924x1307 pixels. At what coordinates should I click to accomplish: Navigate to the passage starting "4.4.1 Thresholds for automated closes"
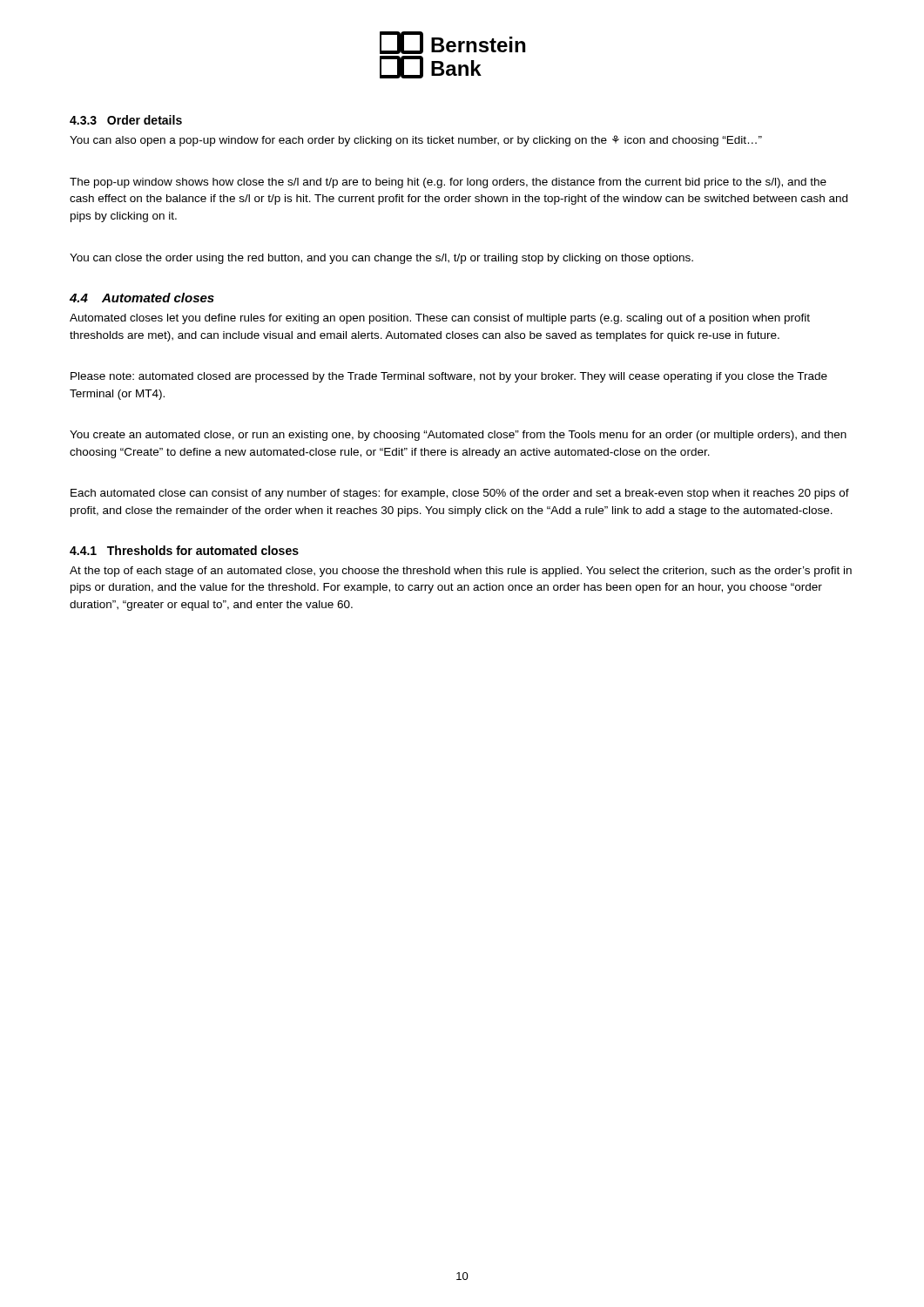pyautogui.click(x=184, y=550)
